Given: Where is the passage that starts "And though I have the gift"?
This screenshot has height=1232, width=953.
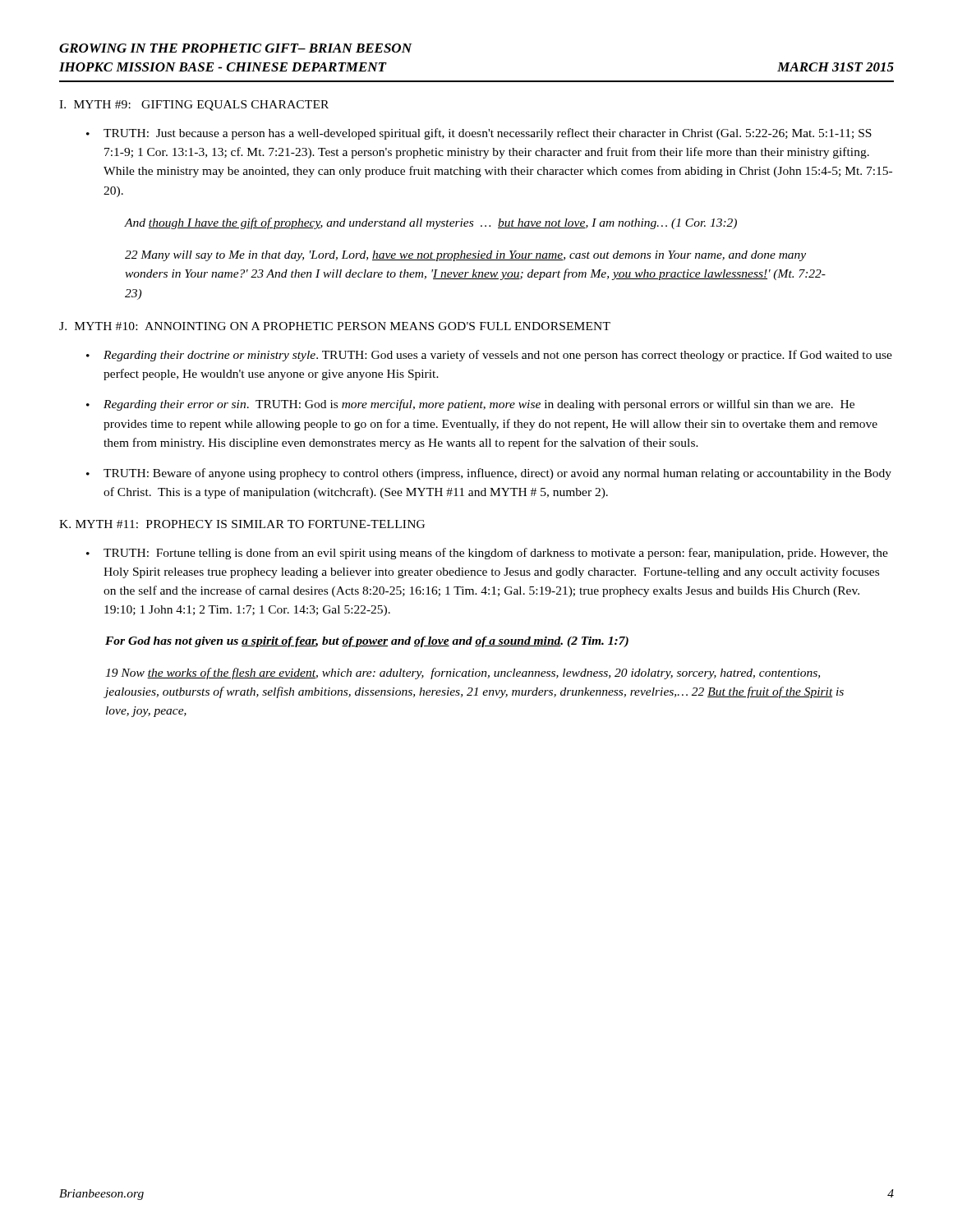Looking at the screenshot, I should [x=431, y=222].
